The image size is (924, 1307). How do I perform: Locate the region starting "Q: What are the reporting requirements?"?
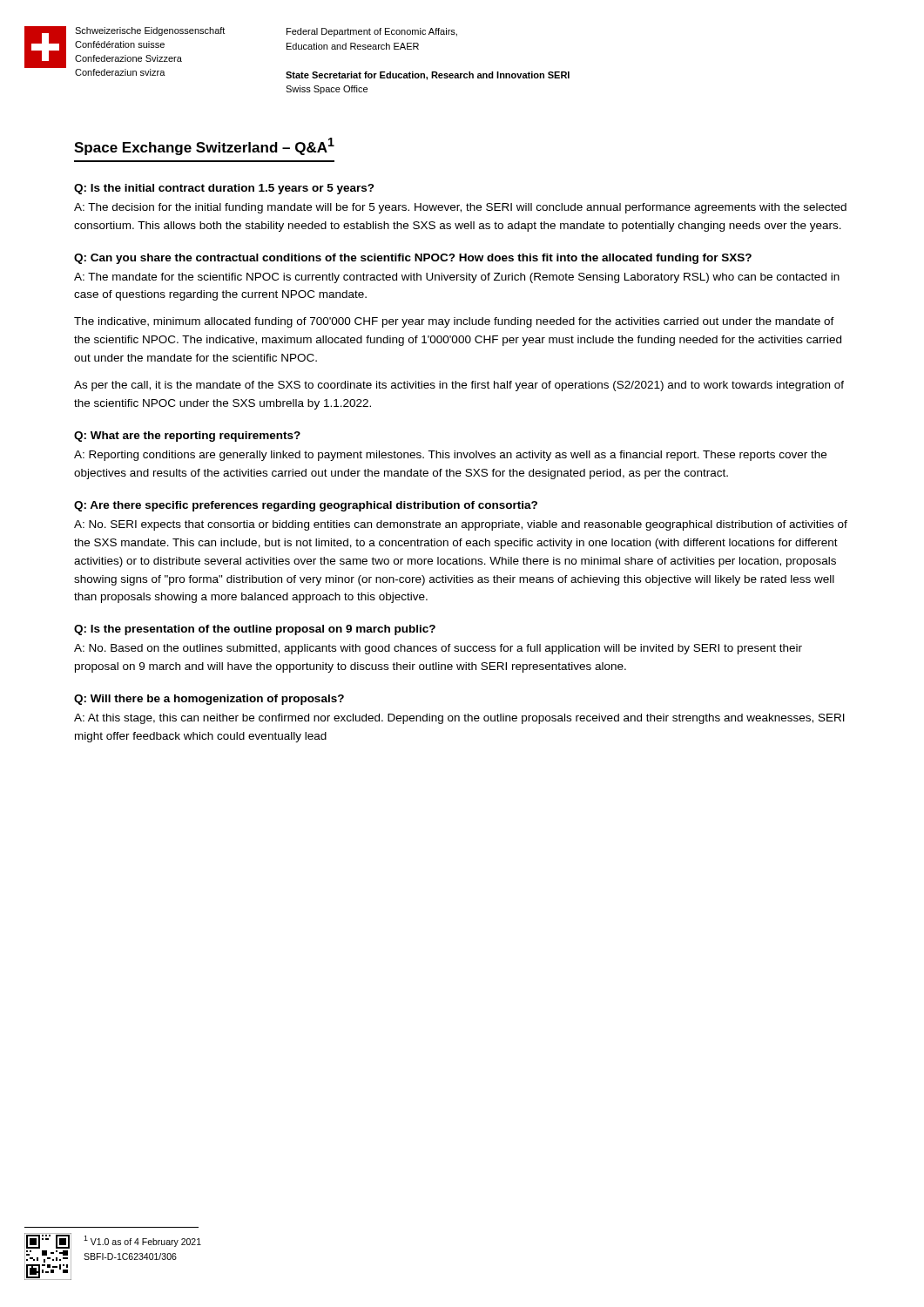tap(187, 435)
